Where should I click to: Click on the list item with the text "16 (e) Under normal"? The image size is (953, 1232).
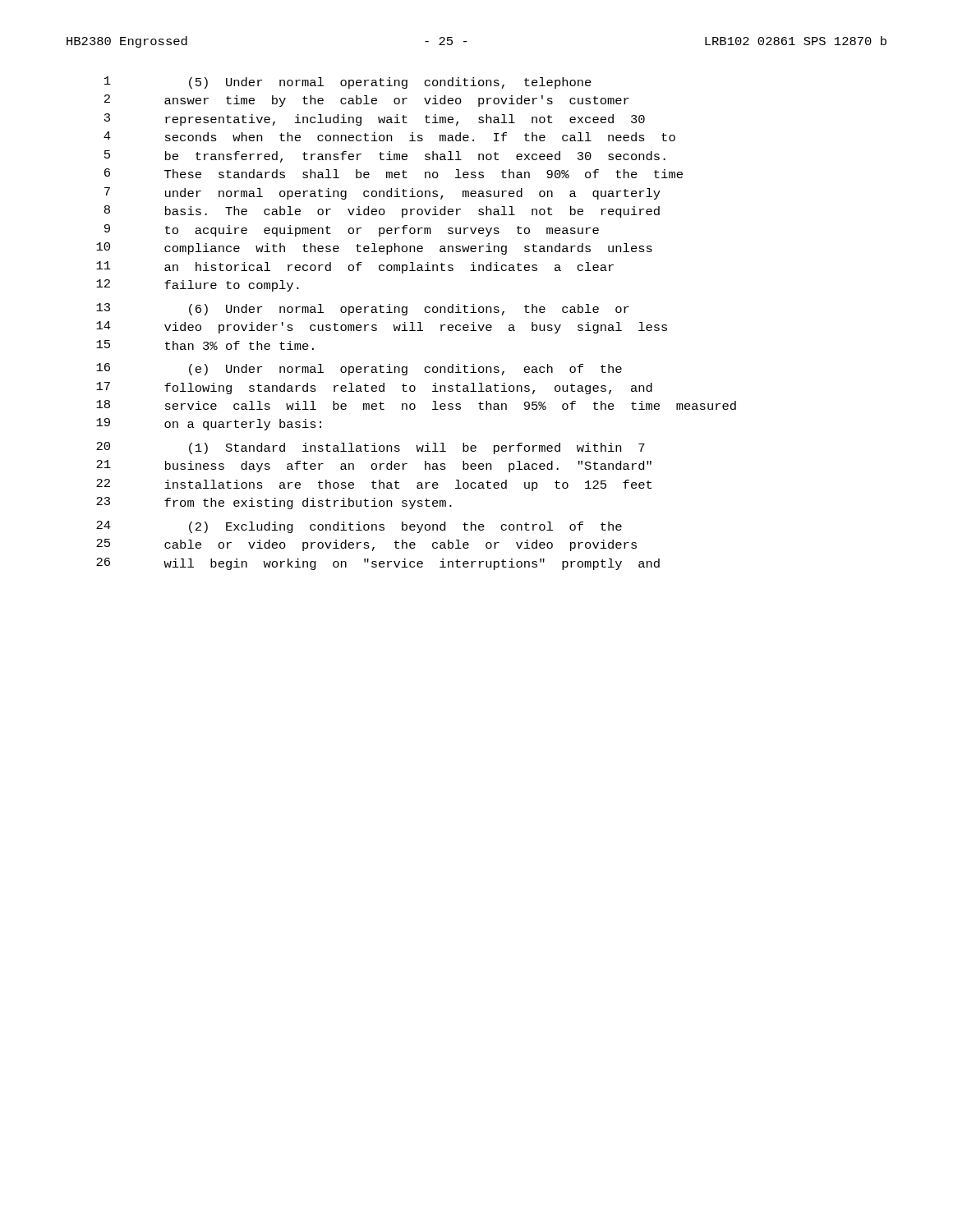click(x=476, y=398)
